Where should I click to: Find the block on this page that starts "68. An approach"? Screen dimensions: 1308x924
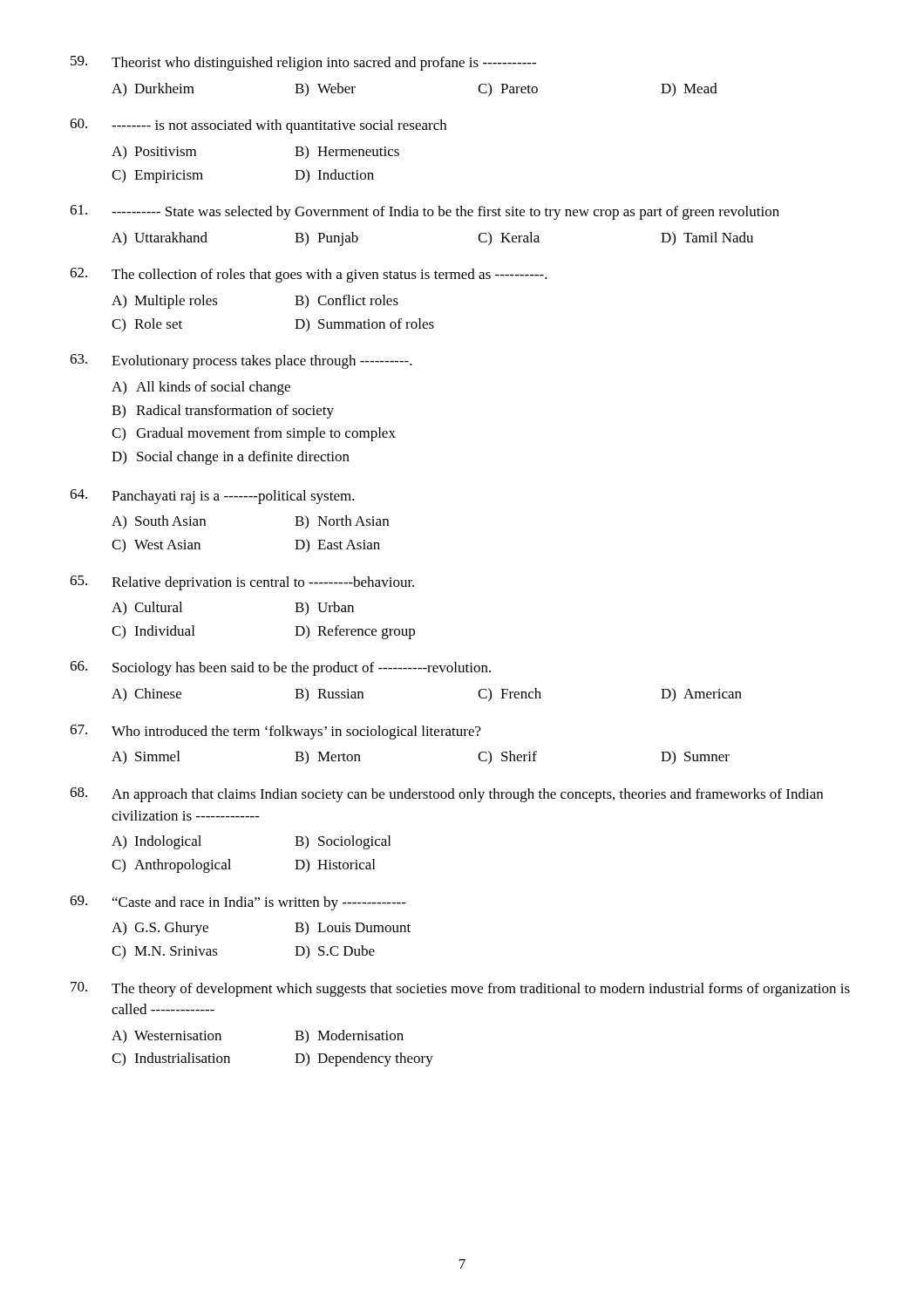tap(446, 795)
